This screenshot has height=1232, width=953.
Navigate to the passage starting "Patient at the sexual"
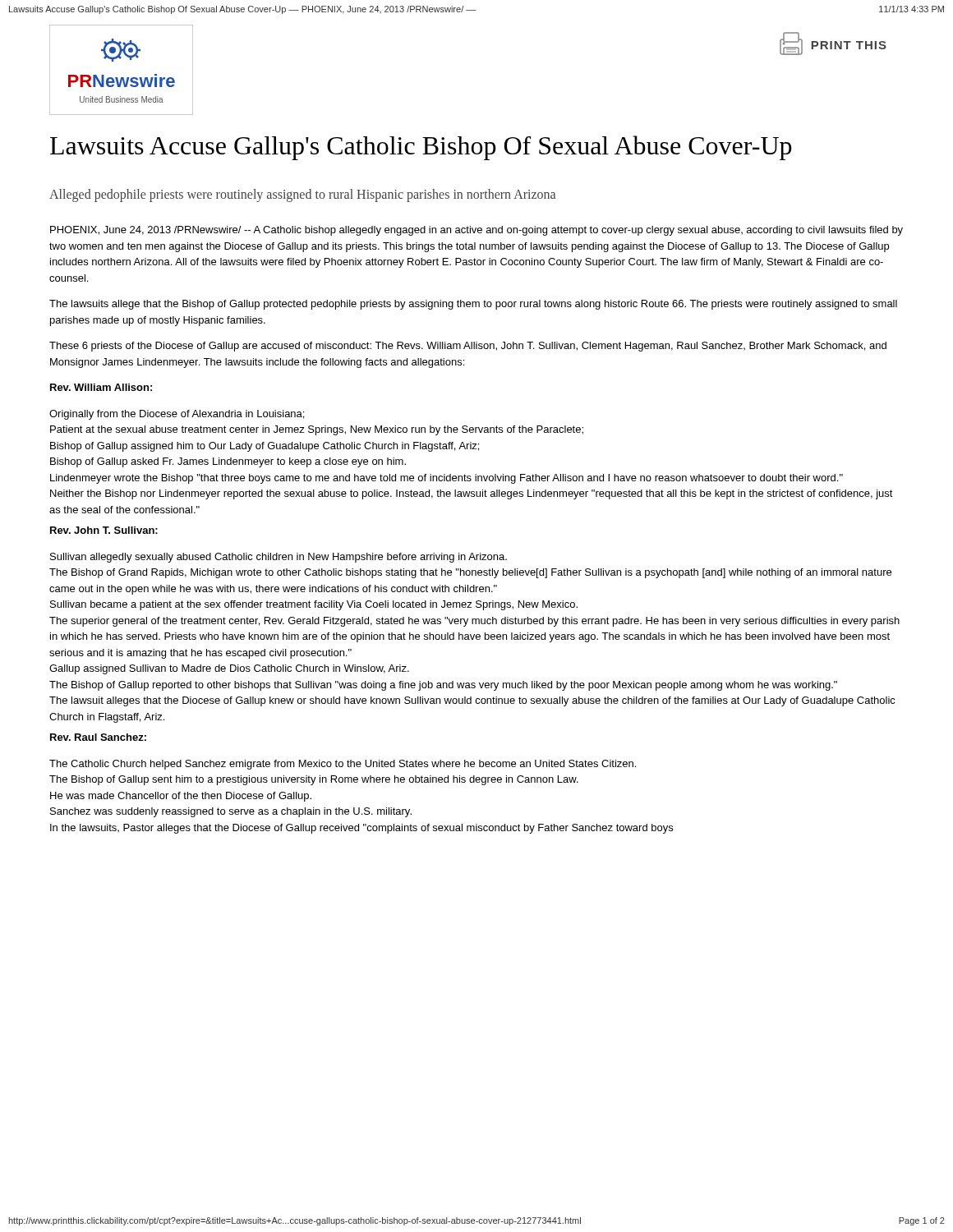pos(476,429)
